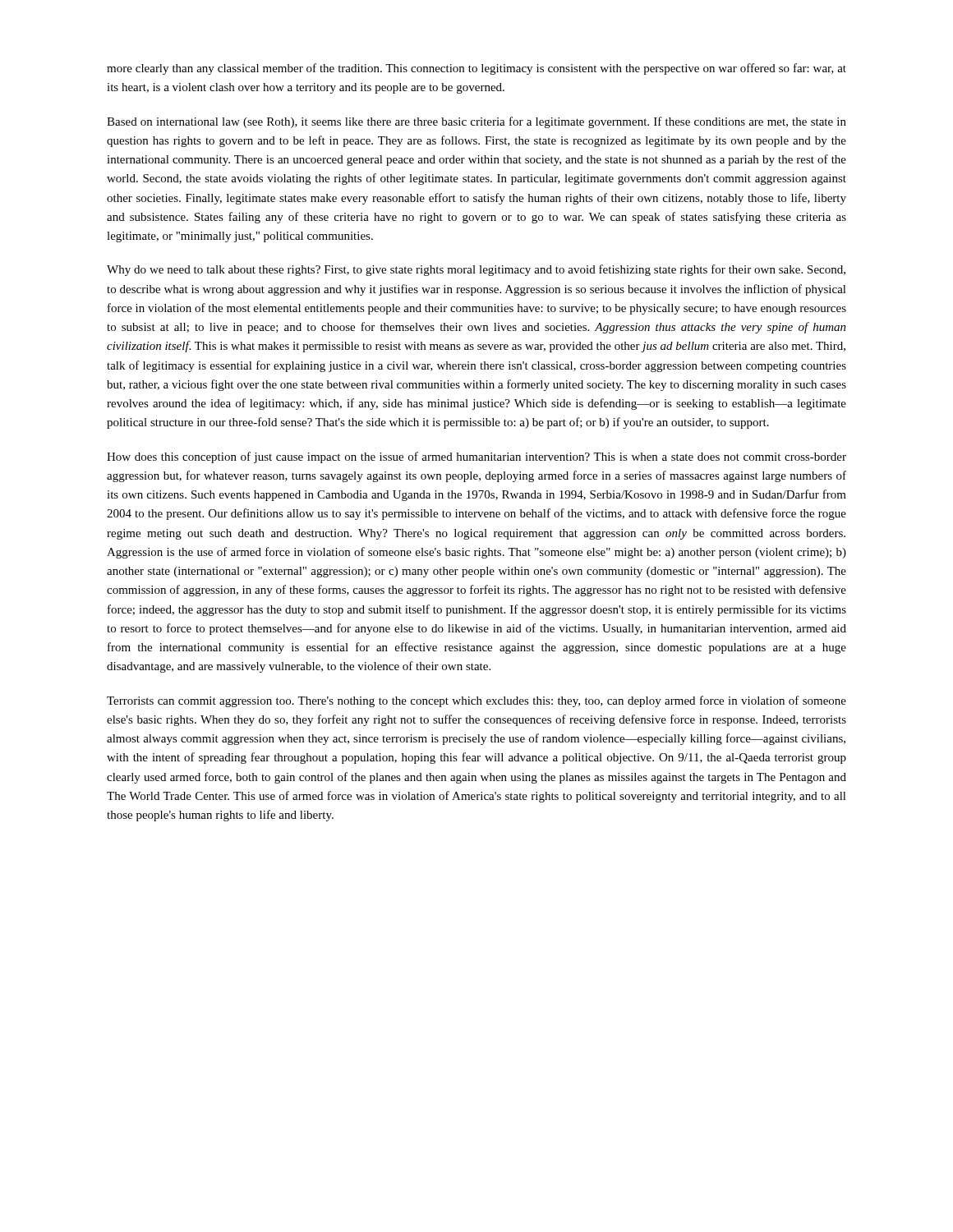The width and height of the screenshot is (953, 1232).
Task: Point to the block beginning "more clearly than any classical"
Action: click(x=476, y=78)
